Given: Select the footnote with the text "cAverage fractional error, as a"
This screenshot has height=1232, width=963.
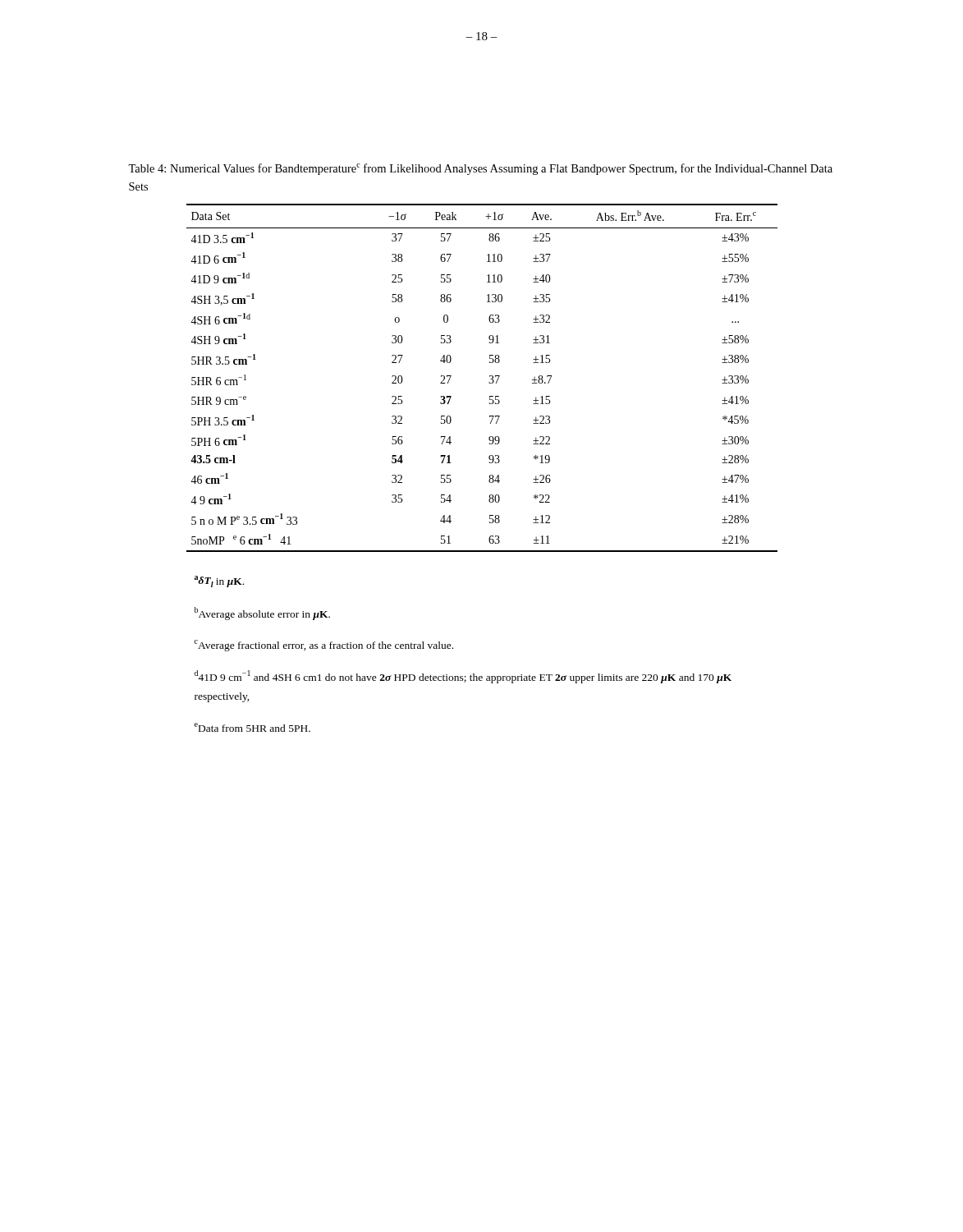Looking at the screenshot, I should tap(324, 646).
